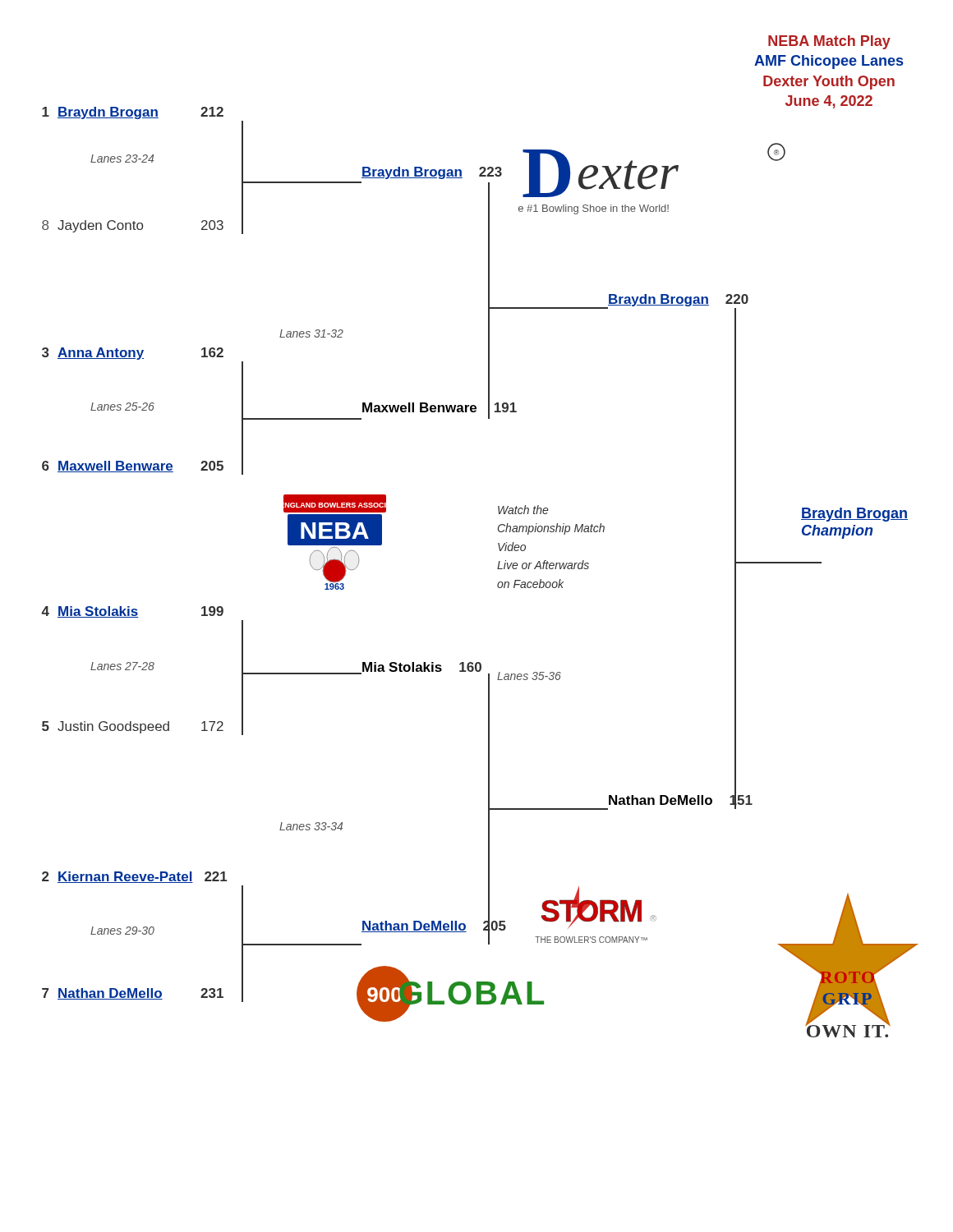
Task: Locate the text block starting "Braydn Brogan Champion"
Action: (x=854, y=522)
